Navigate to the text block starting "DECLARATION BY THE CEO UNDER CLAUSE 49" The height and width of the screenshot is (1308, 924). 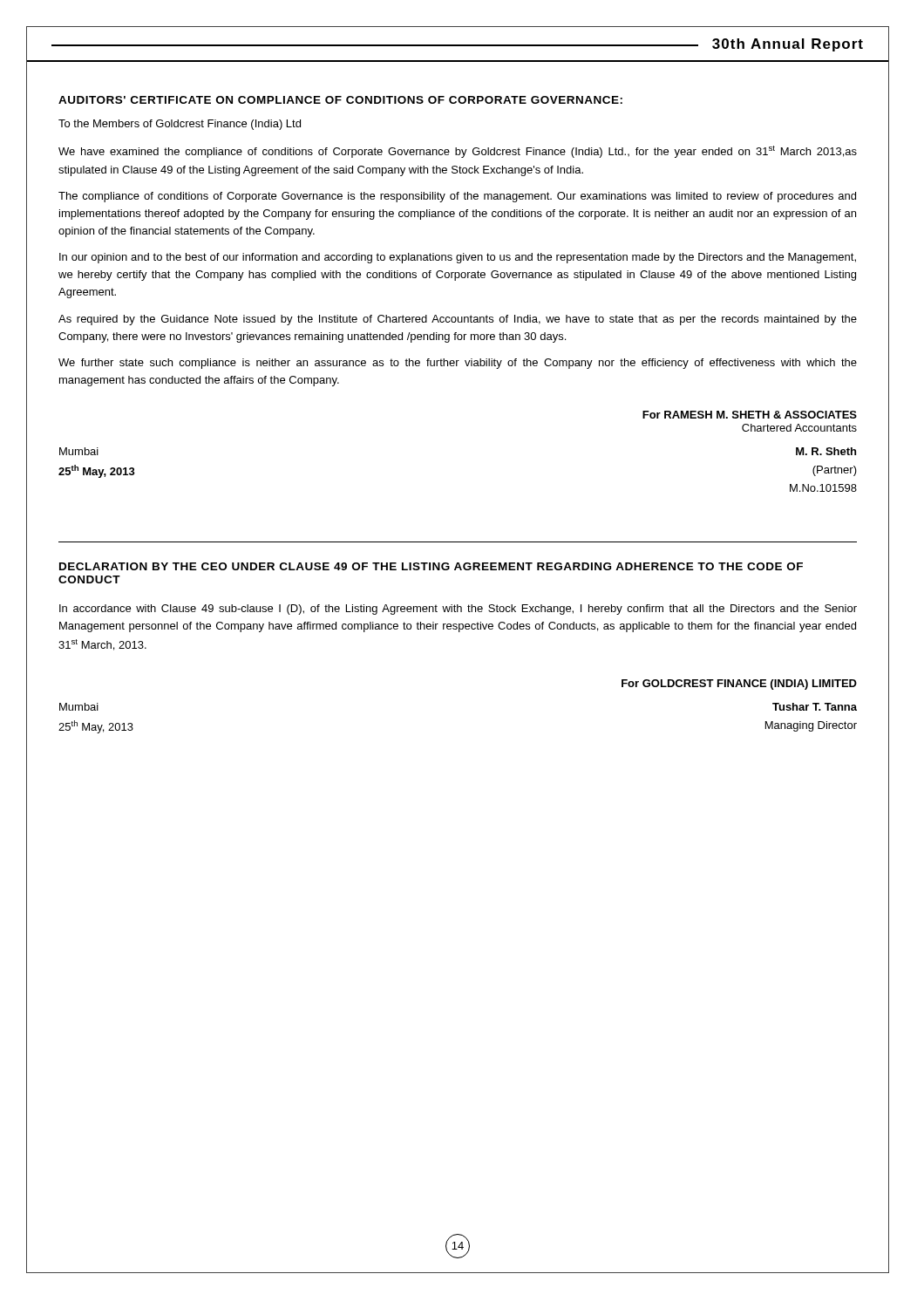click(431, 573)
